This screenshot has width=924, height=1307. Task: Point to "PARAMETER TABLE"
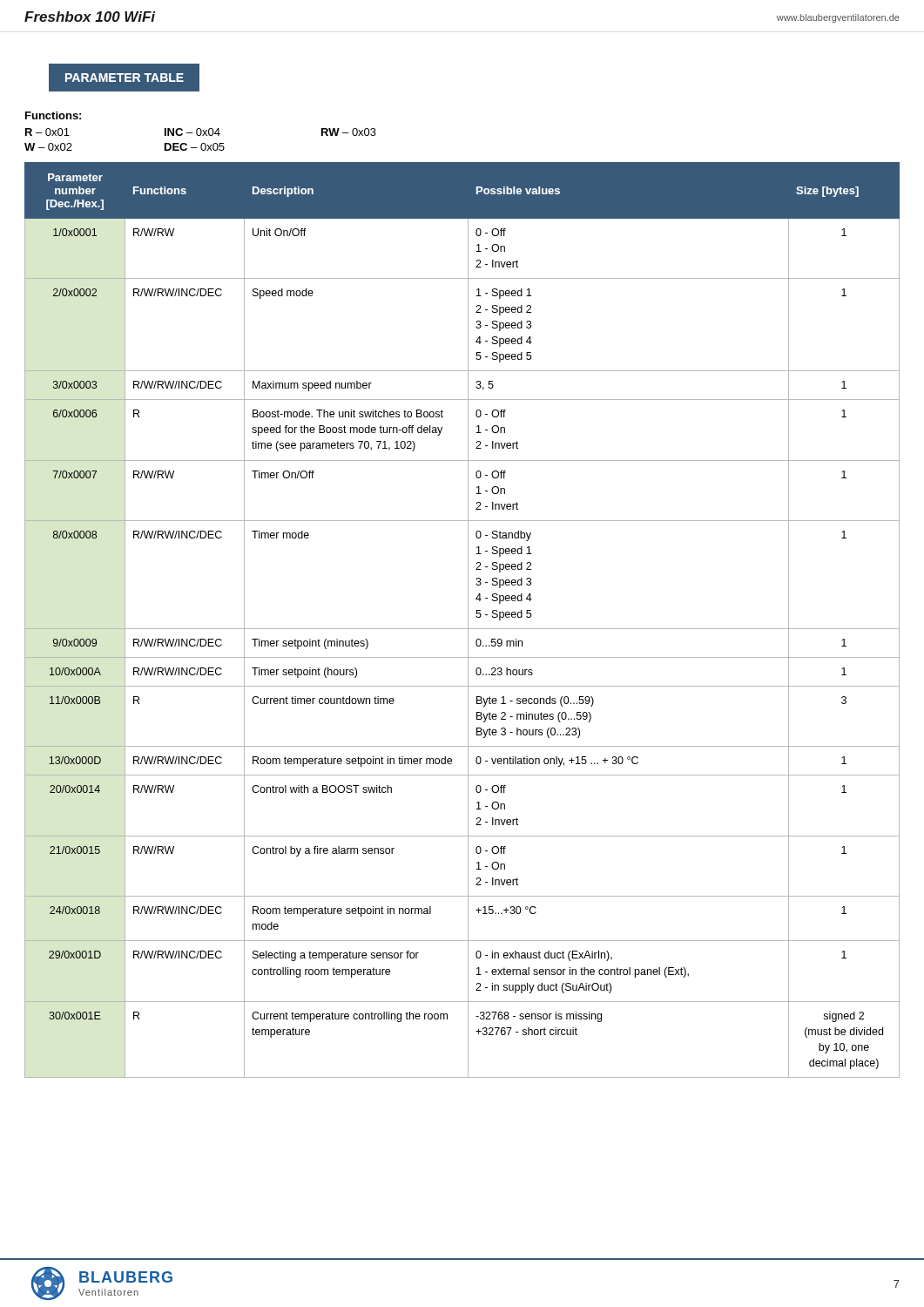pos(124,78)
